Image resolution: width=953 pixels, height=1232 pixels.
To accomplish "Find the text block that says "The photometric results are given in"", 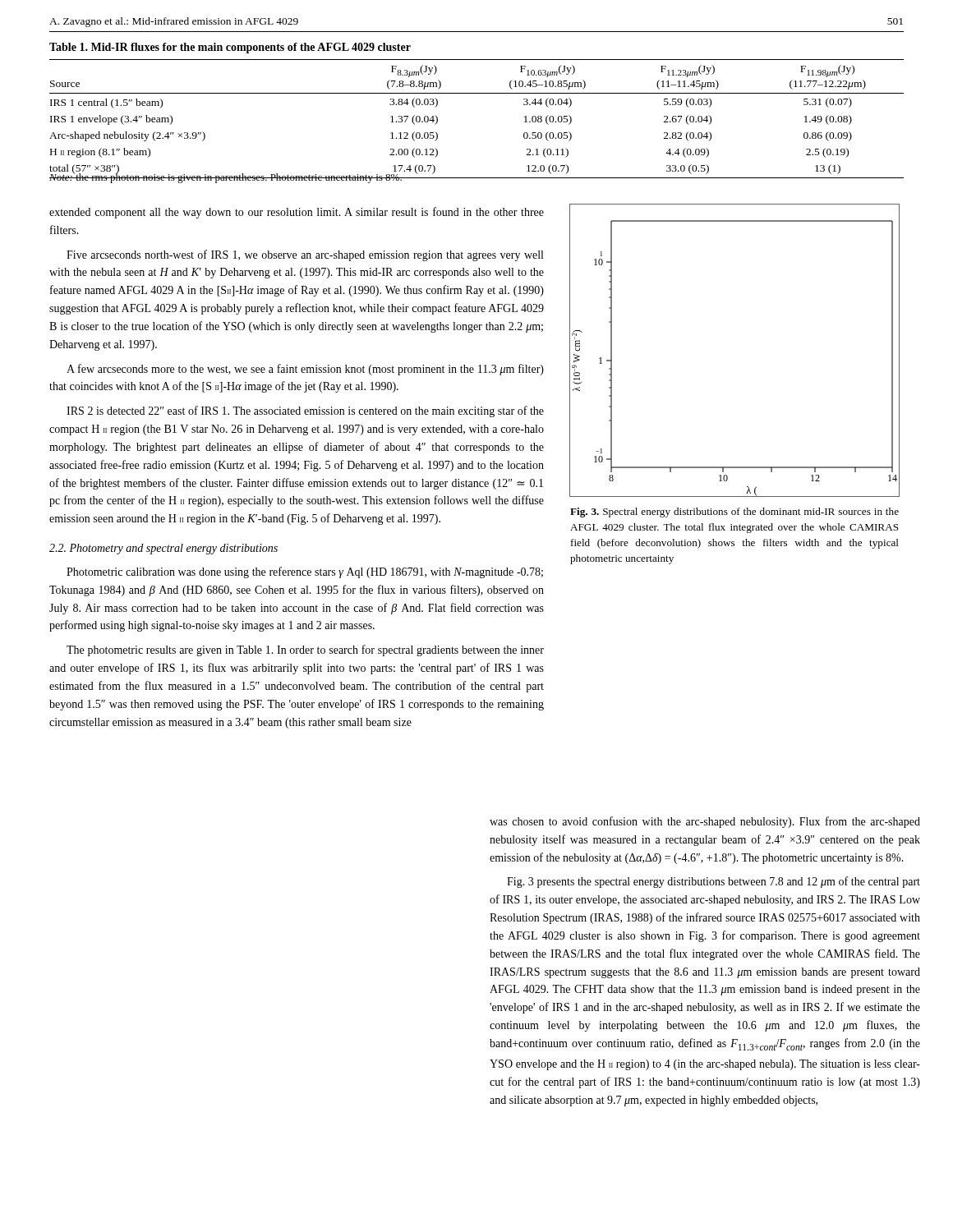I will pyautogui.click(x=297, y=686).
